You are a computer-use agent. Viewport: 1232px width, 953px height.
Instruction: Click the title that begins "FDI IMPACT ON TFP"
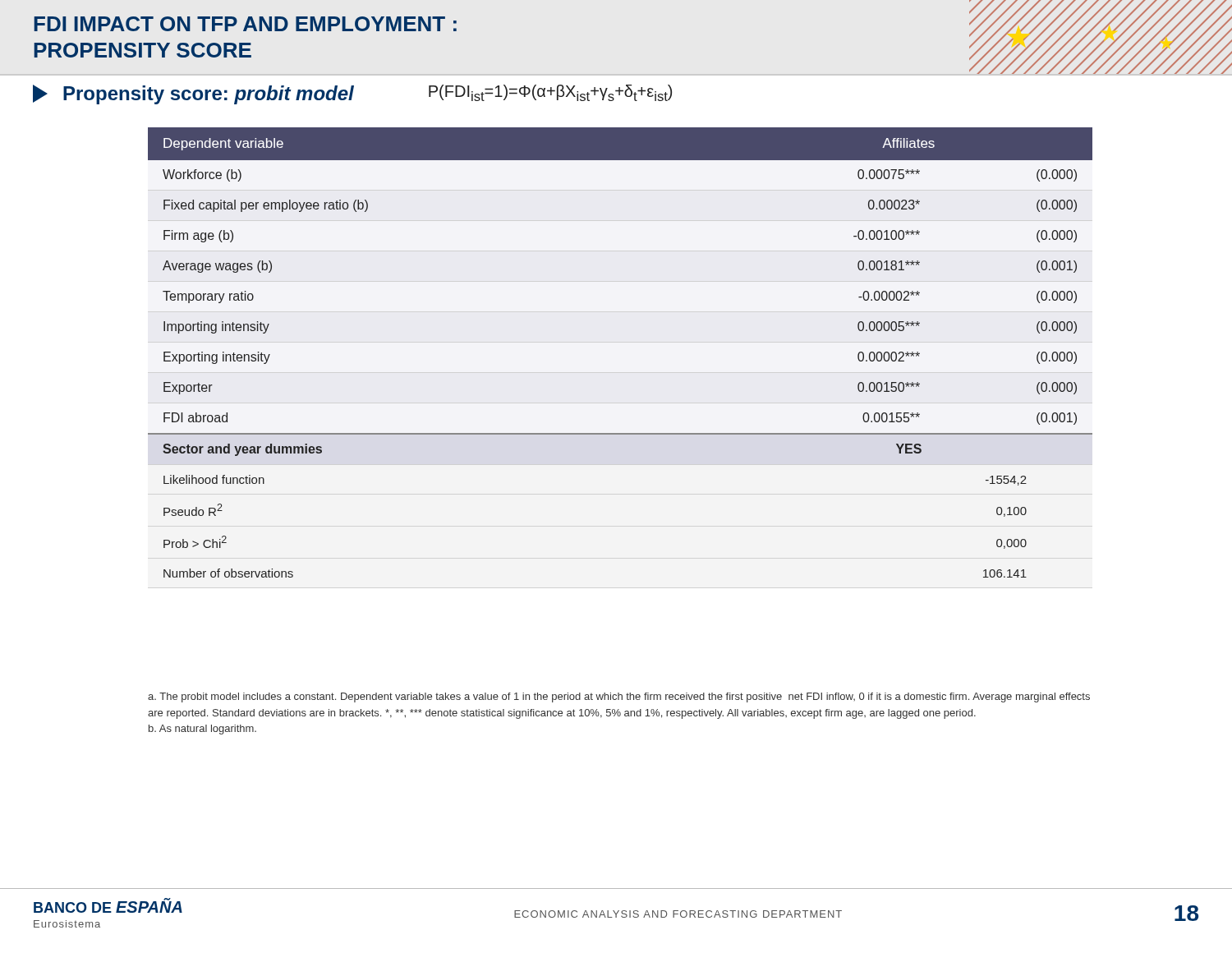(x=246, y=37)
